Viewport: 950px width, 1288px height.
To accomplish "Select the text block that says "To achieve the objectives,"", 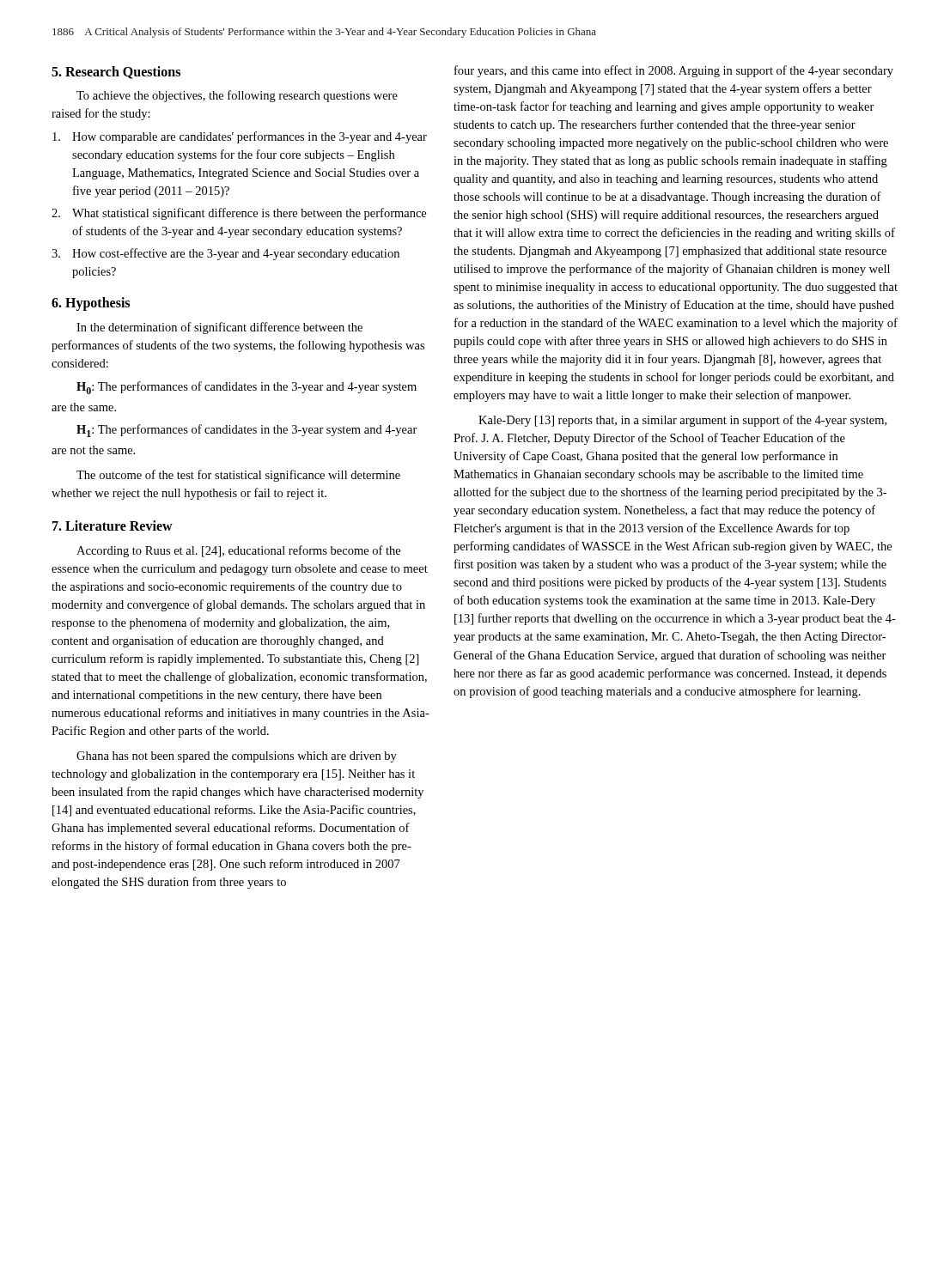I will click(225, 105).
